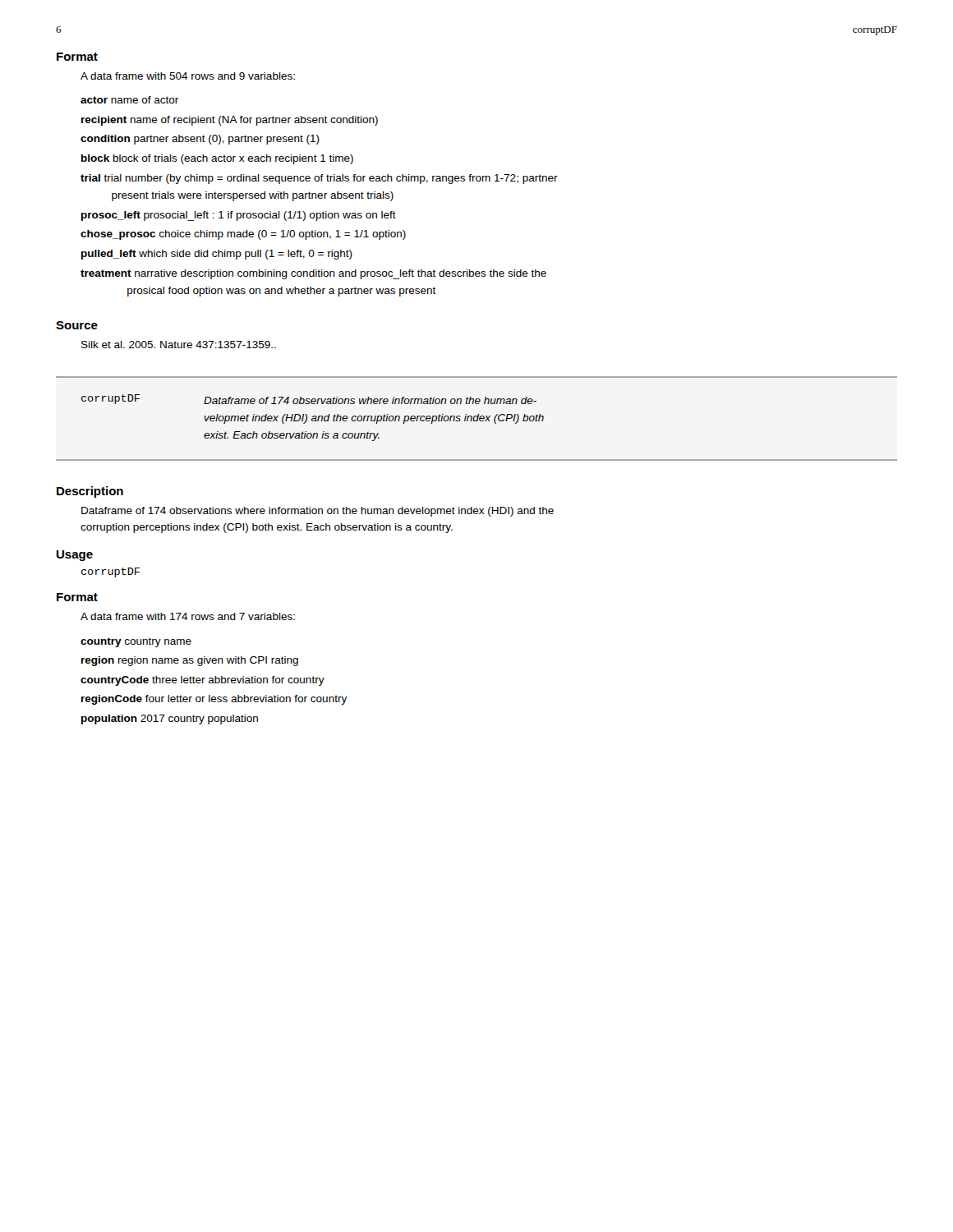
Task: Click on the text starting "chose_prosoc choice chimp made (0 ="
Action: (243, 234)
